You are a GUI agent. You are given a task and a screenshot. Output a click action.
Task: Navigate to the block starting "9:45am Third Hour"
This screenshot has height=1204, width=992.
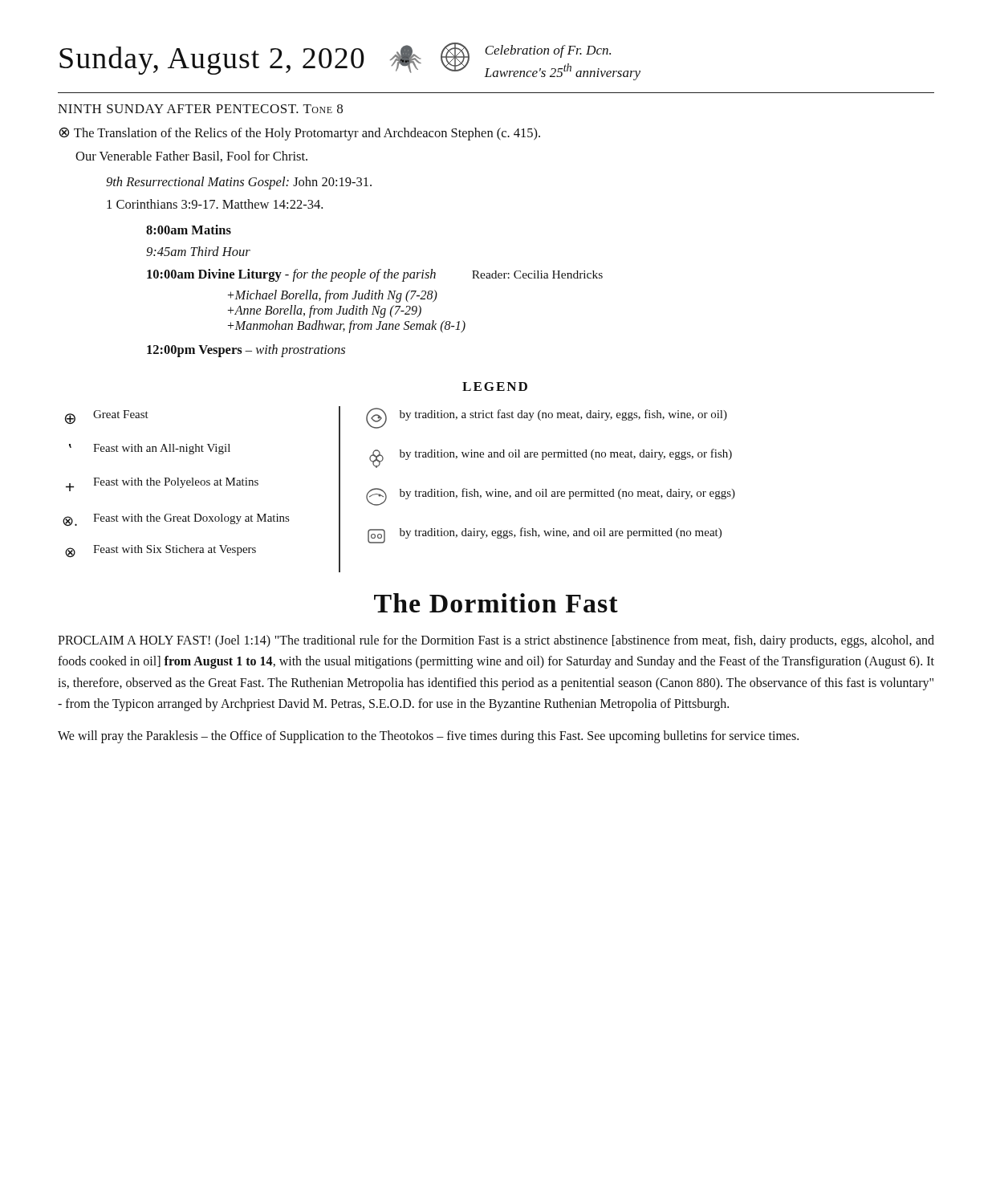point(198,252)
